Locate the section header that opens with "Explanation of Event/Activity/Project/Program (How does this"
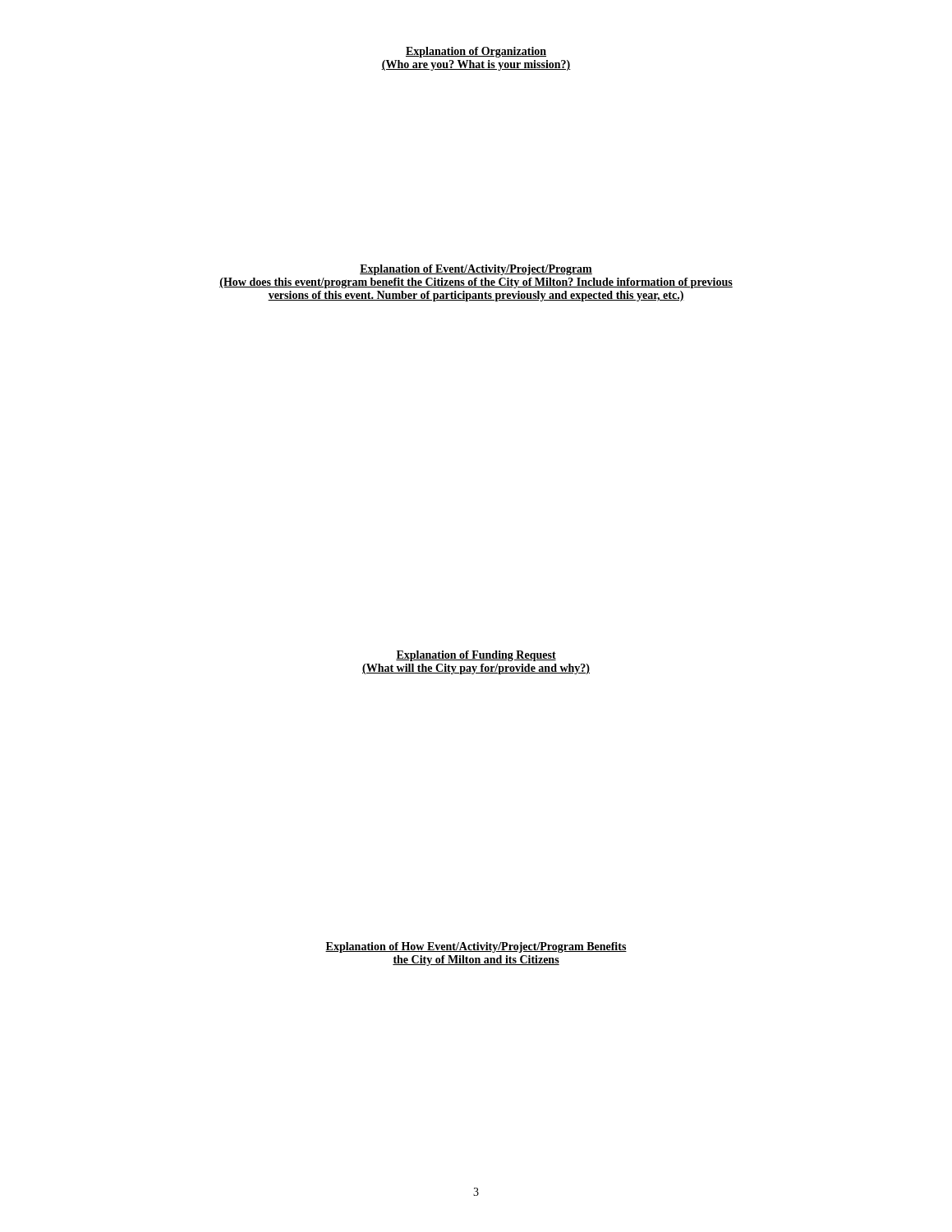This screenshot has width=952, height=1232. click(x=476, y=282)
